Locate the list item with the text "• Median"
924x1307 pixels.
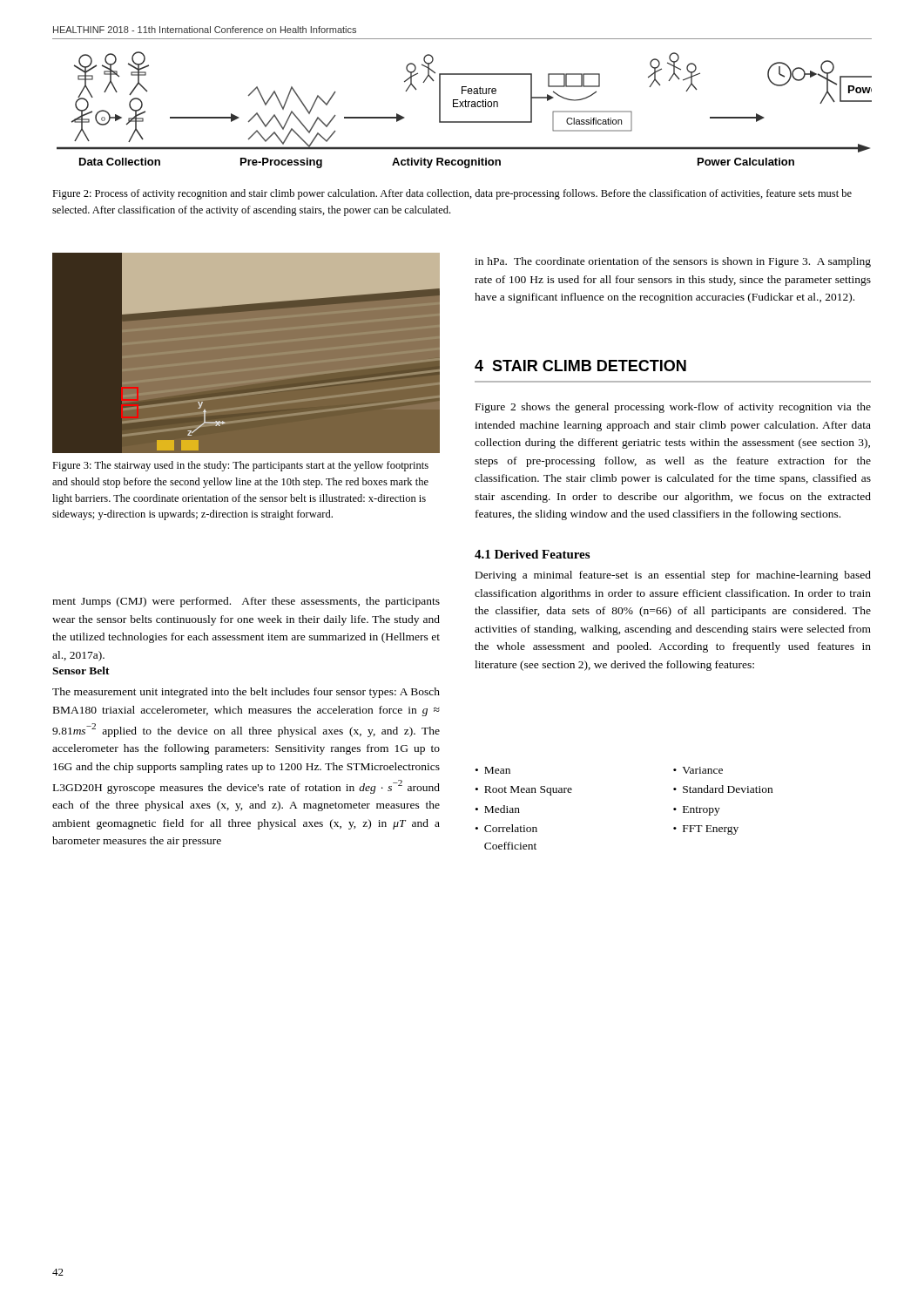pos(497,809)
